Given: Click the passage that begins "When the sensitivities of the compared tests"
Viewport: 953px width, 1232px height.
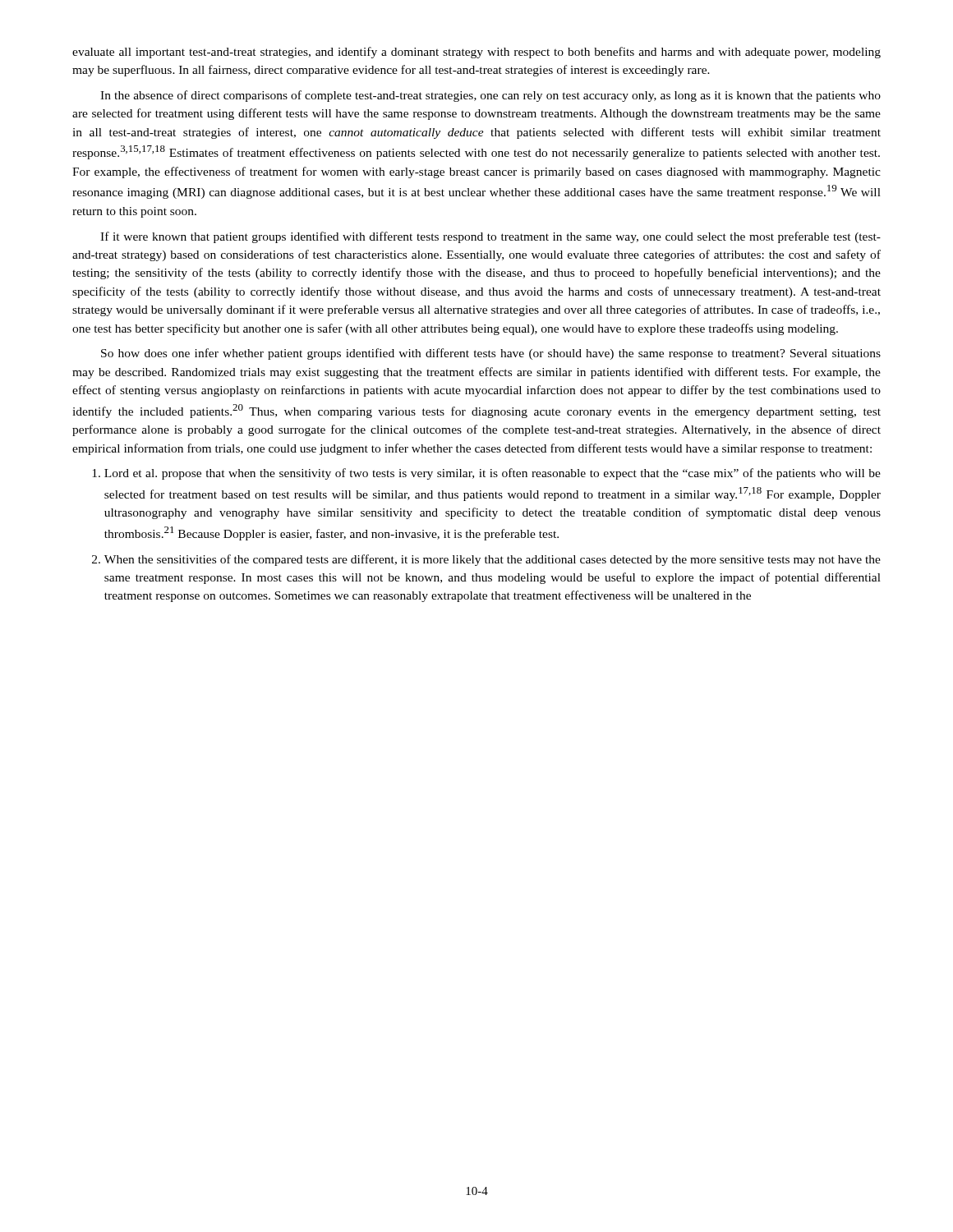Looking at the screenshot, I should pyautogui.click(x=492, y=577).
